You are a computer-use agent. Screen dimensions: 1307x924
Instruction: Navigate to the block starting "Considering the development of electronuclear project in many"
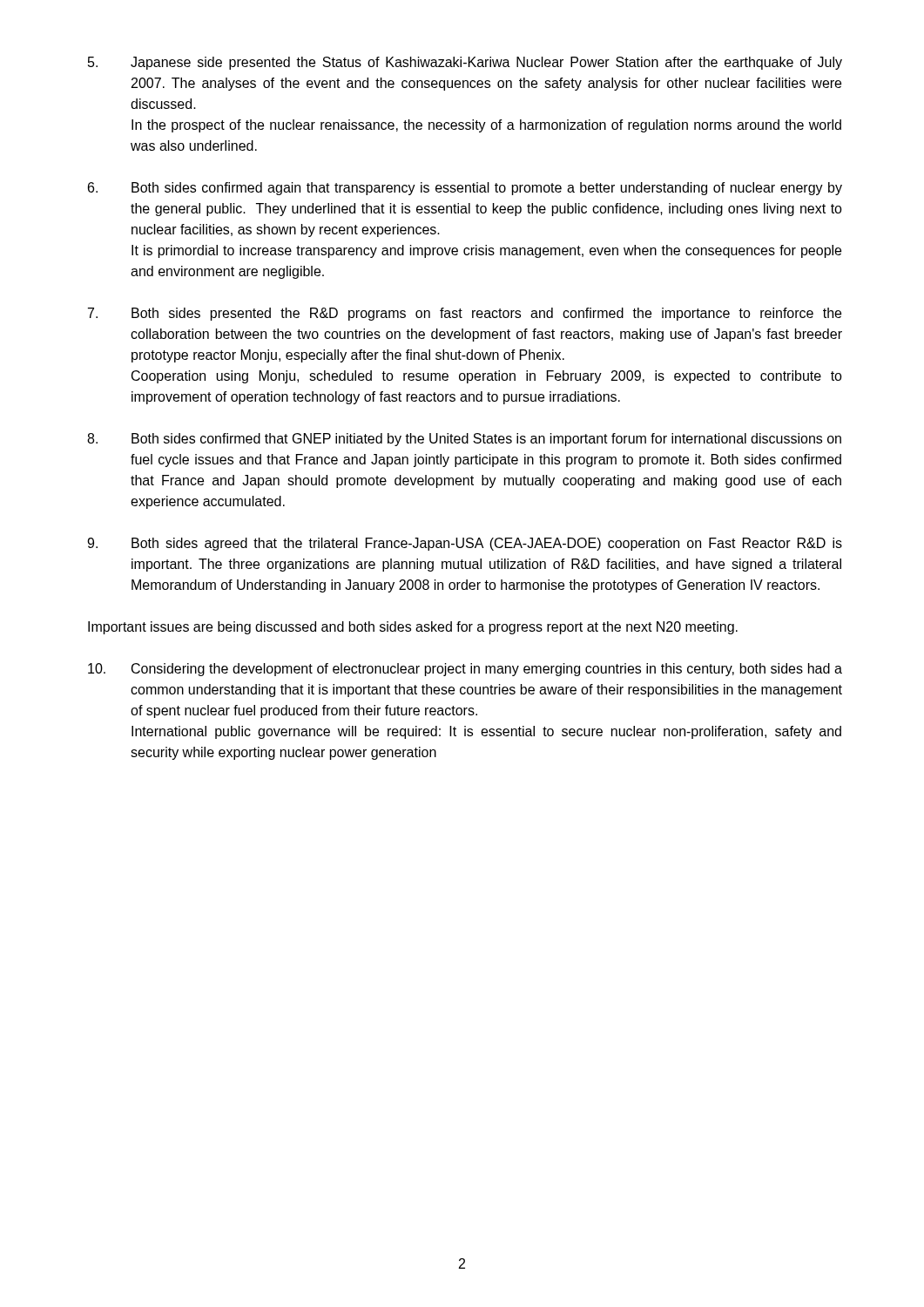[465, 711]
